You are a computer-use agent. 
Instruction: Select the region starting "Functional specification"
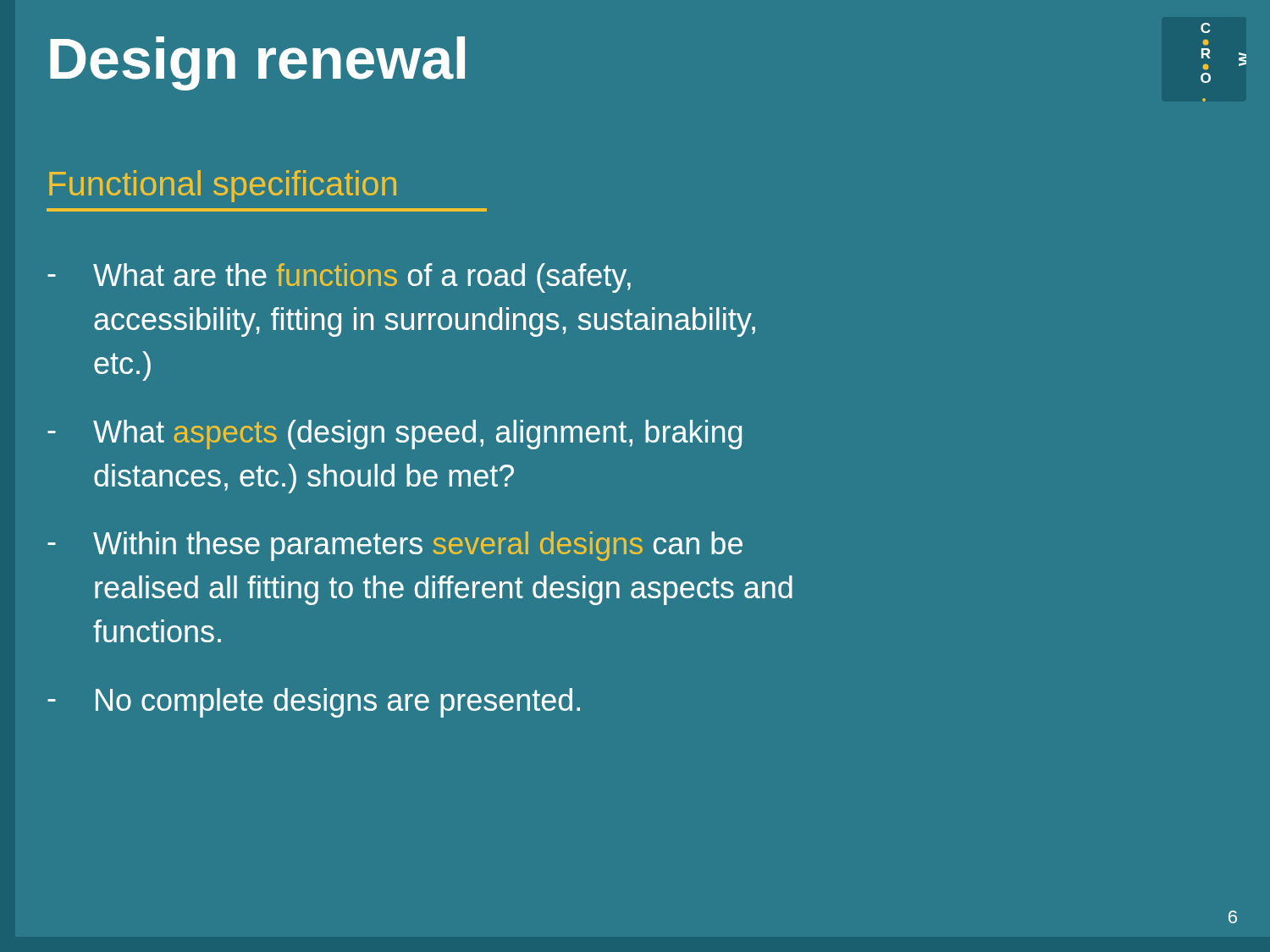coord(267,188)
